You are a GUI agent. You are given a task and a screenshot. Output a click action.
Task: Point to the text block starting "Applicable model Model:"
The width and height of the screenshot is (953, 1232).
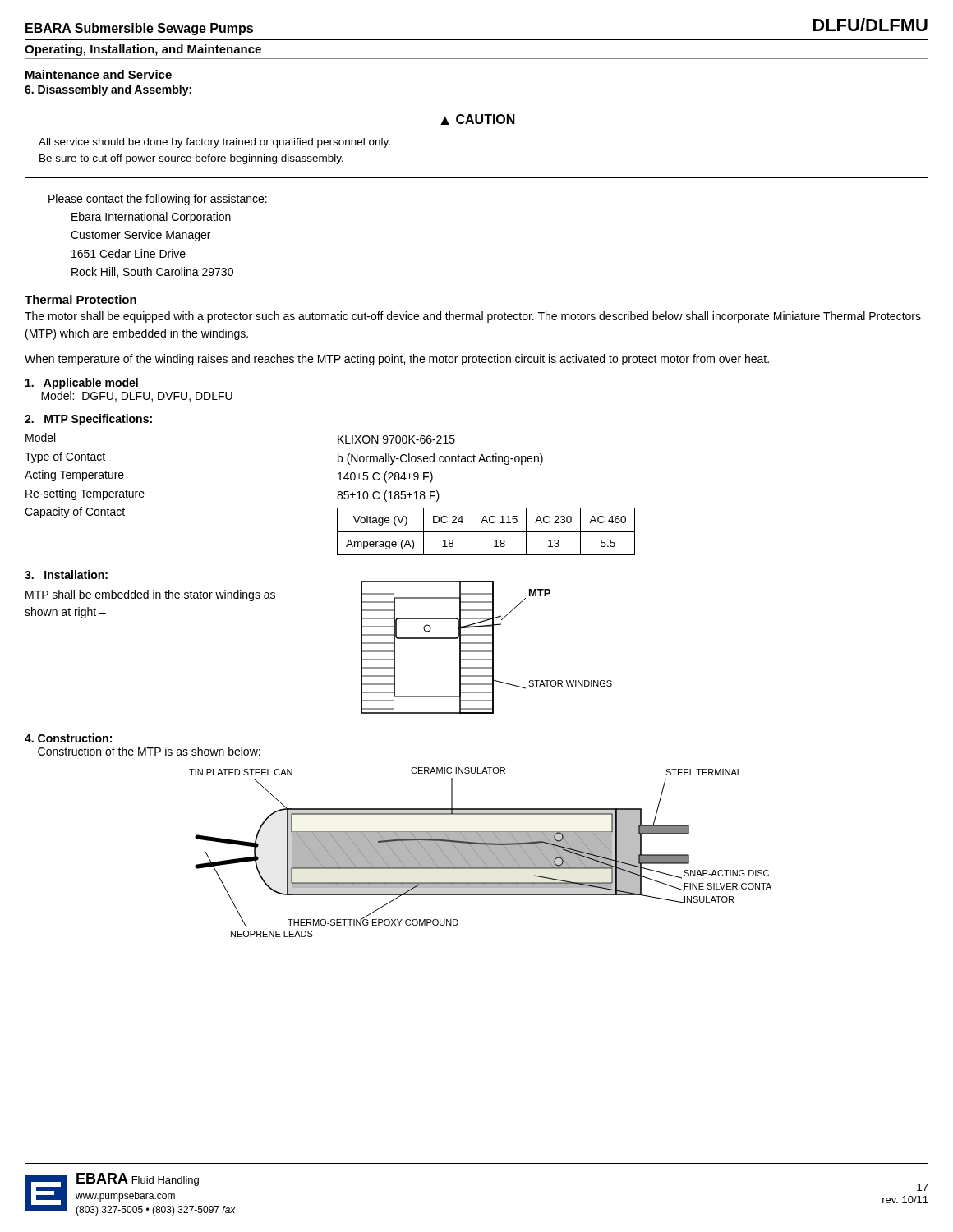point(129,390)
